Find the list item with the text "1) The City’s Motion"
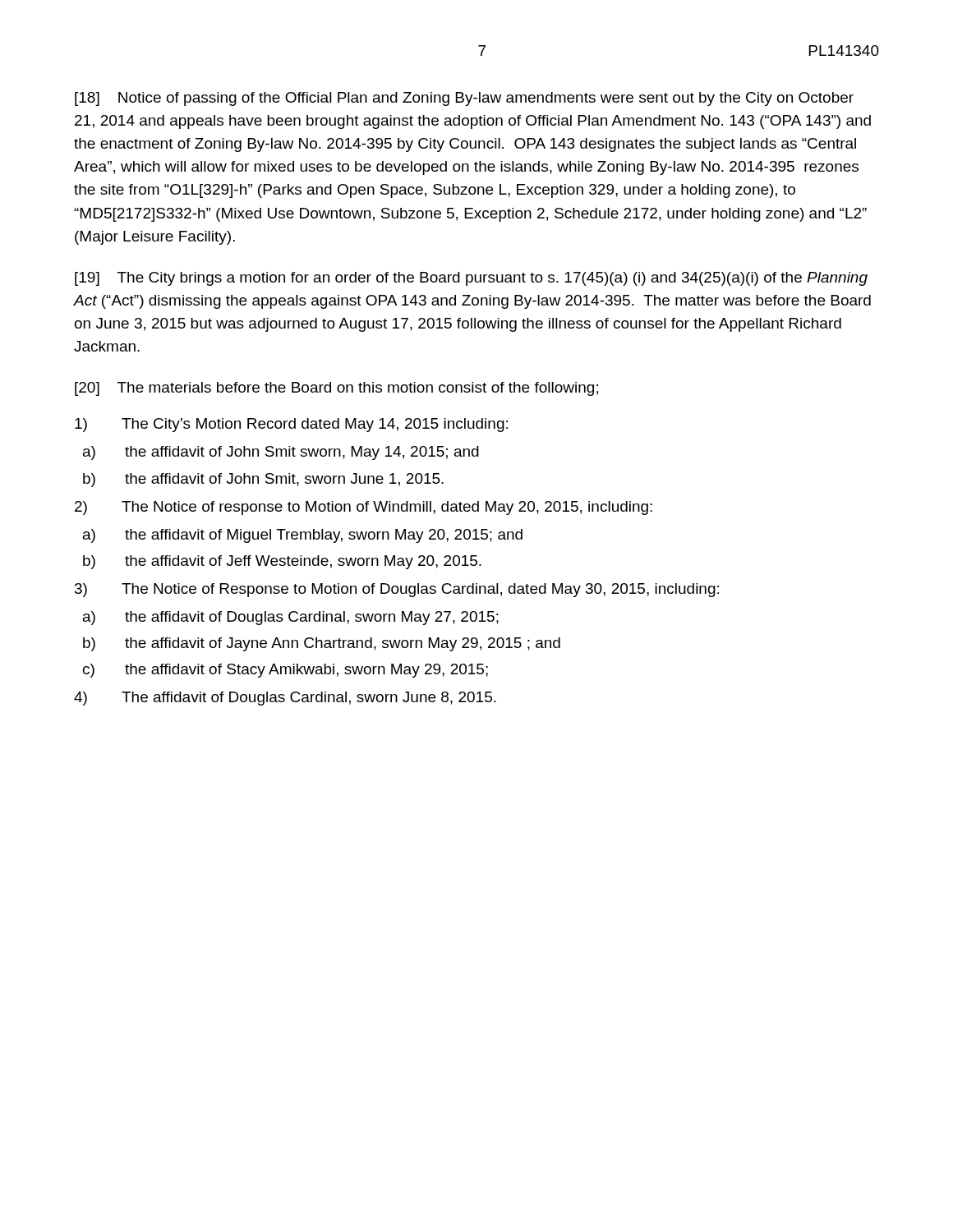 coord(476,424)
